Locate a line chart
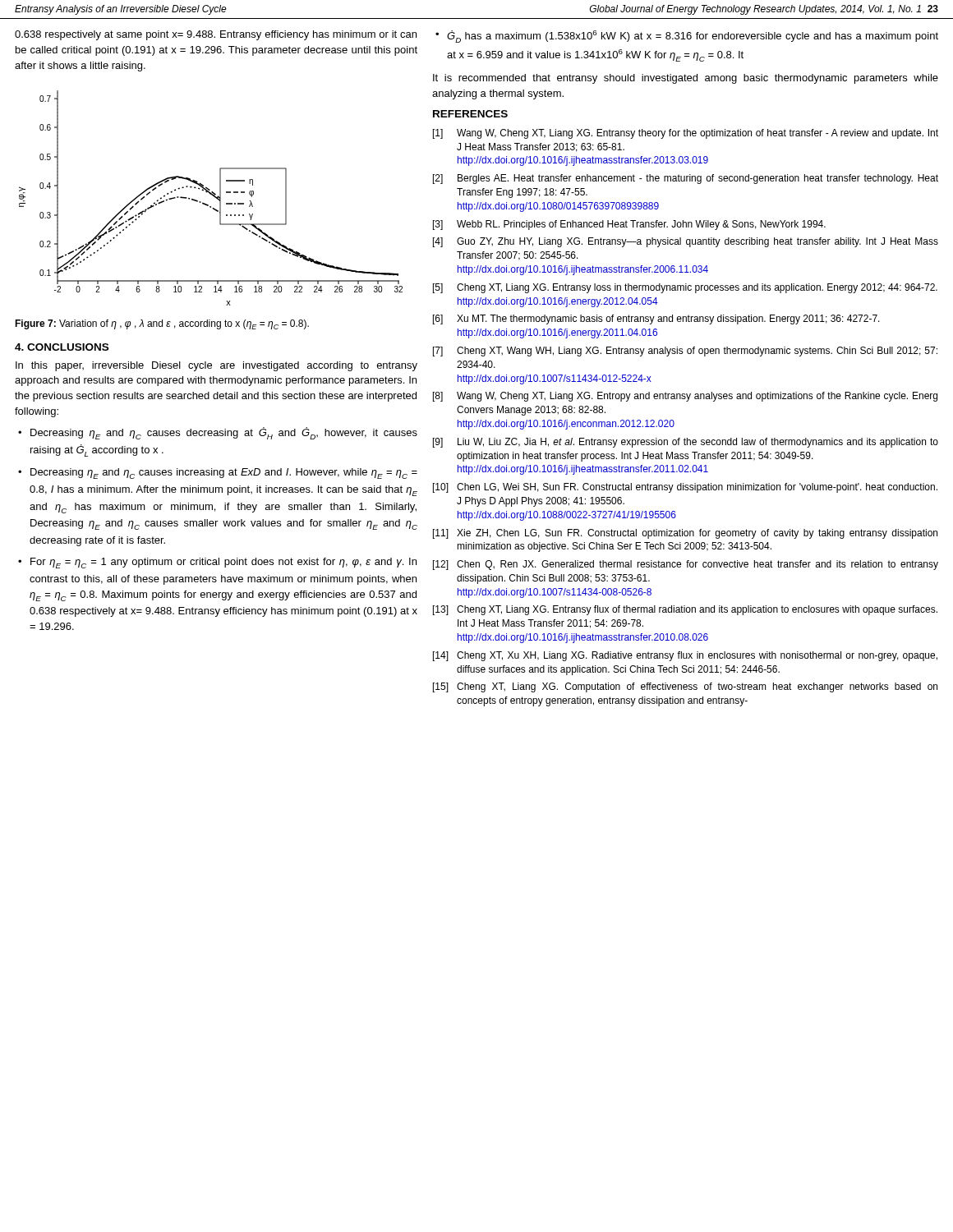This screenshot has height=1232, width=953. [x=216, y=197]
